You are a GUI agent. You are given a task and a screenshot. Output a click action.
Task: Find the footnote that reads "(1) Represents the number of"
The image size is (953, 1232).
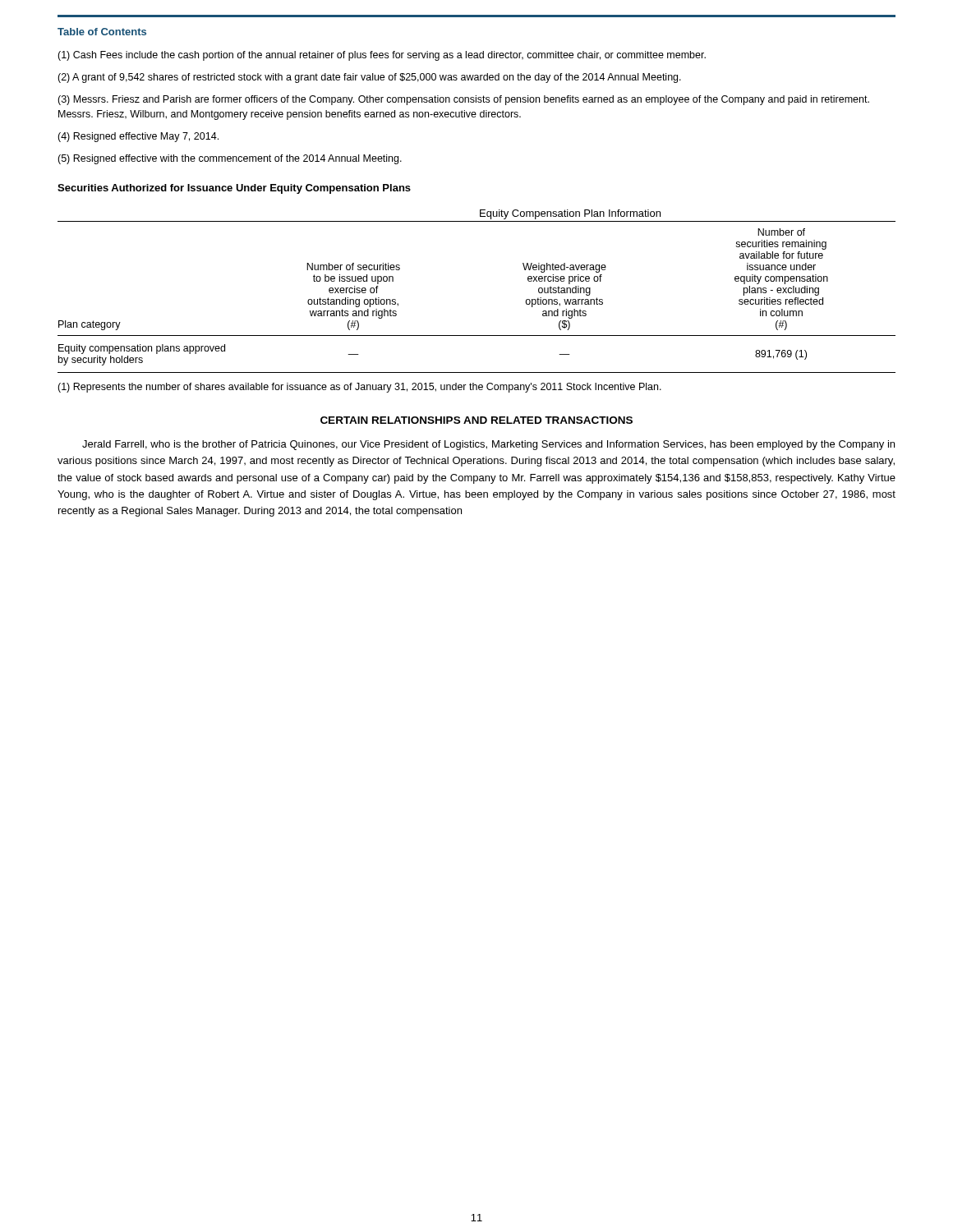pyautogui.click(x=360, y=386)
